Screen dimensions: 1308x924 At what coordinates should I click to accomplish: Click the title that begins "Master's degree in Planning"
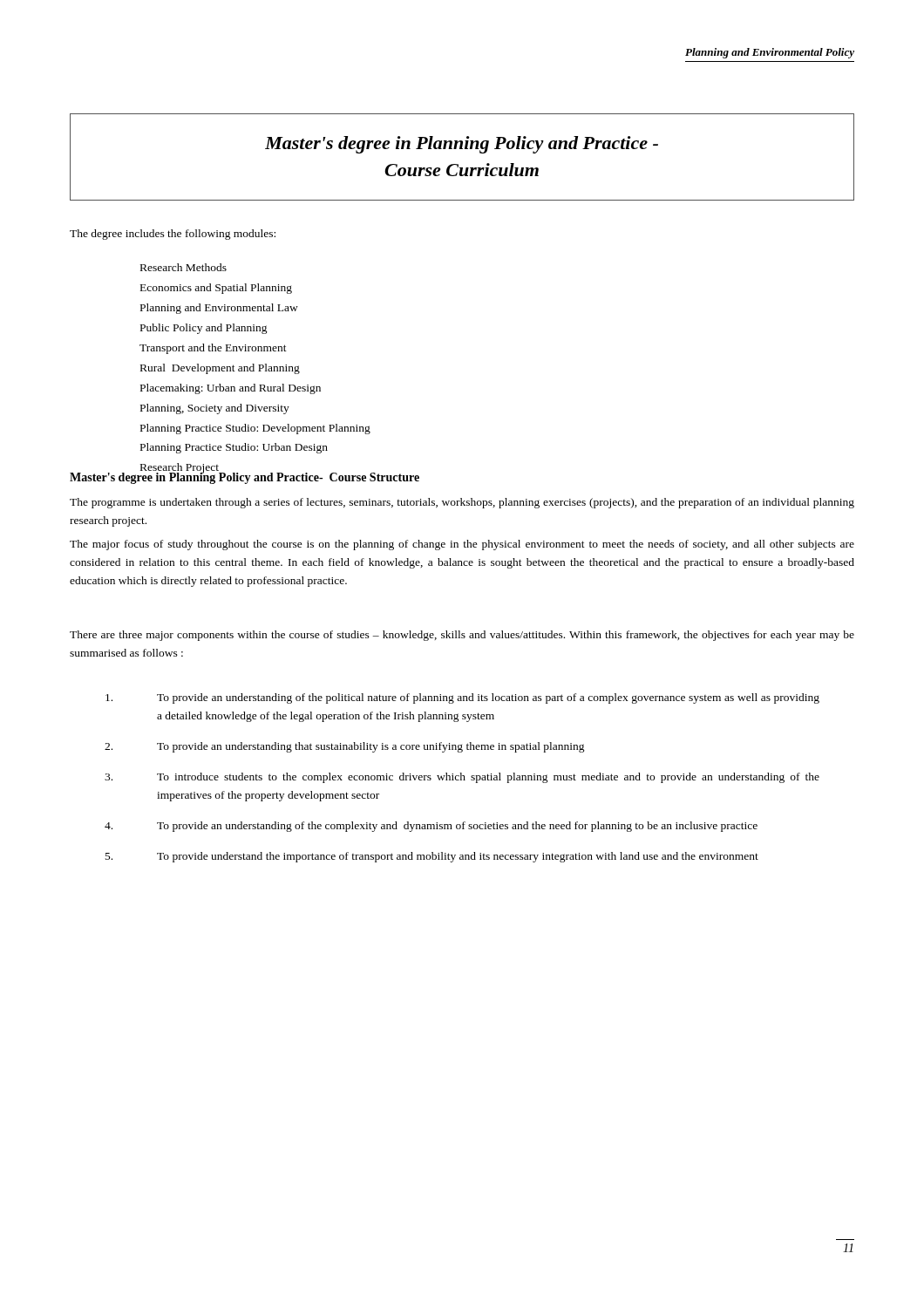pos(462,157)
